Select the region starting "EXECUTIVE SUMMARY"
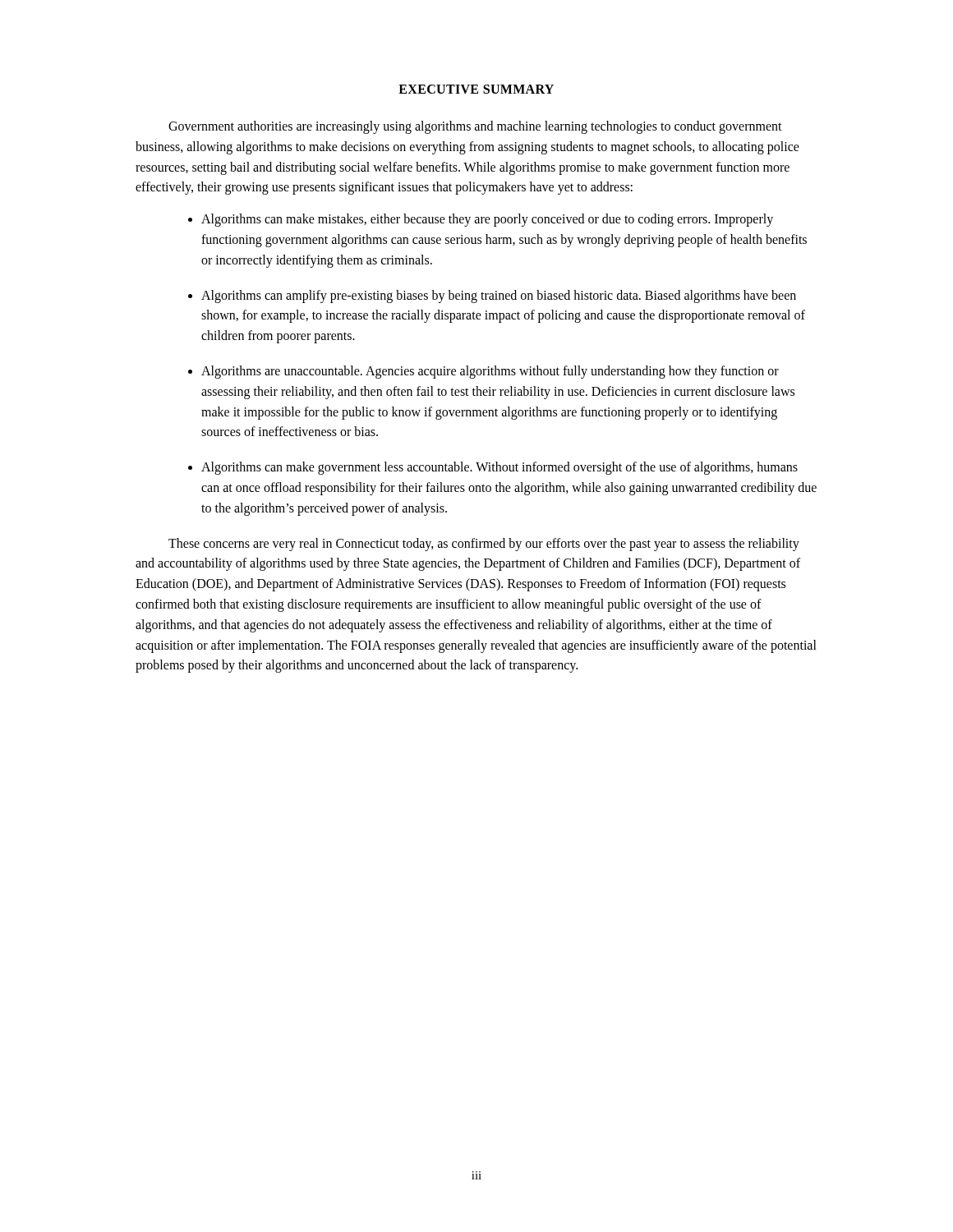The image size is (953, 1232). click(x=476, y=89)
